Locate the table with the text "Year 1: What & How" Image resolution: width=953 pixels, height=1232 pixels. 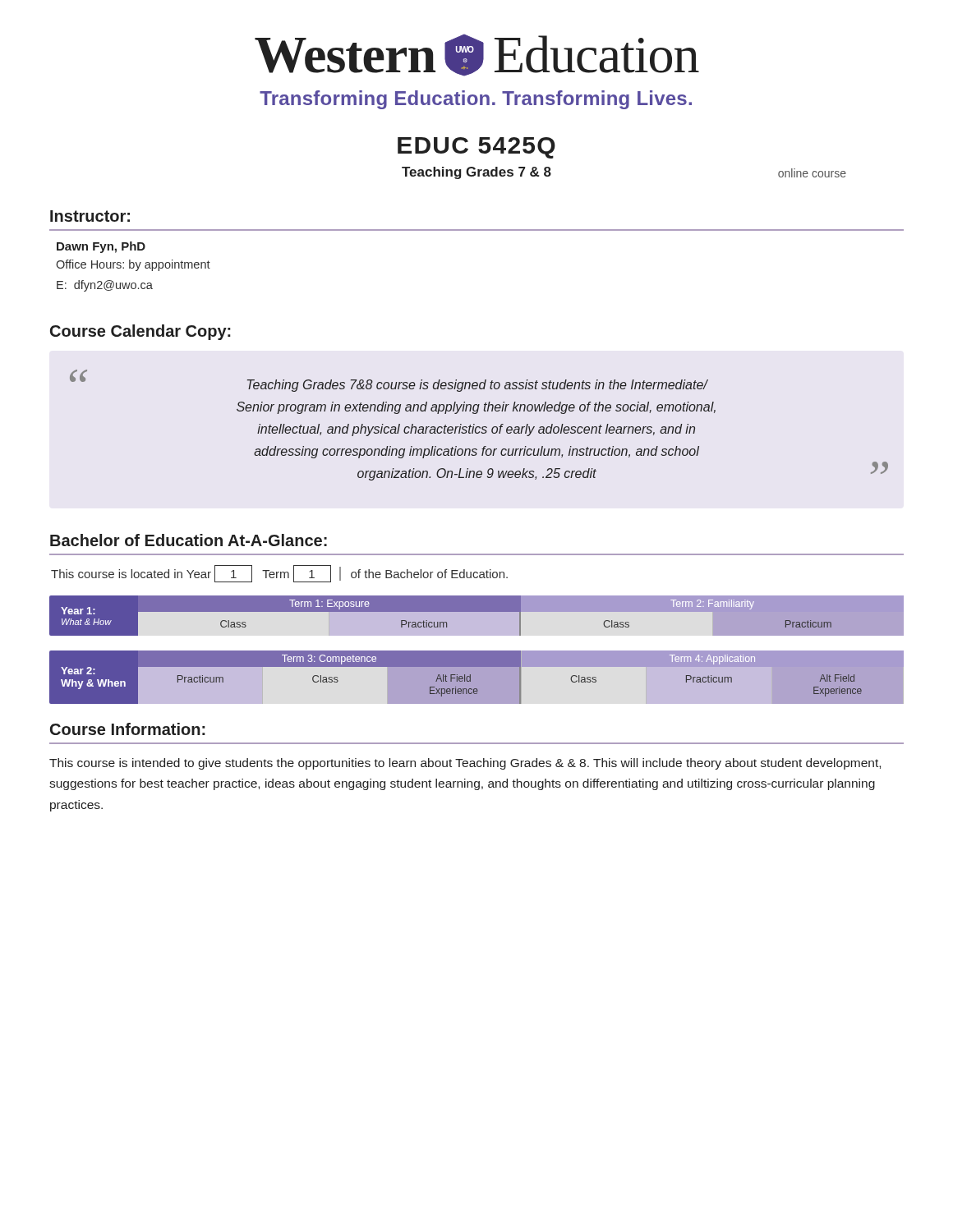pos(476,615)
